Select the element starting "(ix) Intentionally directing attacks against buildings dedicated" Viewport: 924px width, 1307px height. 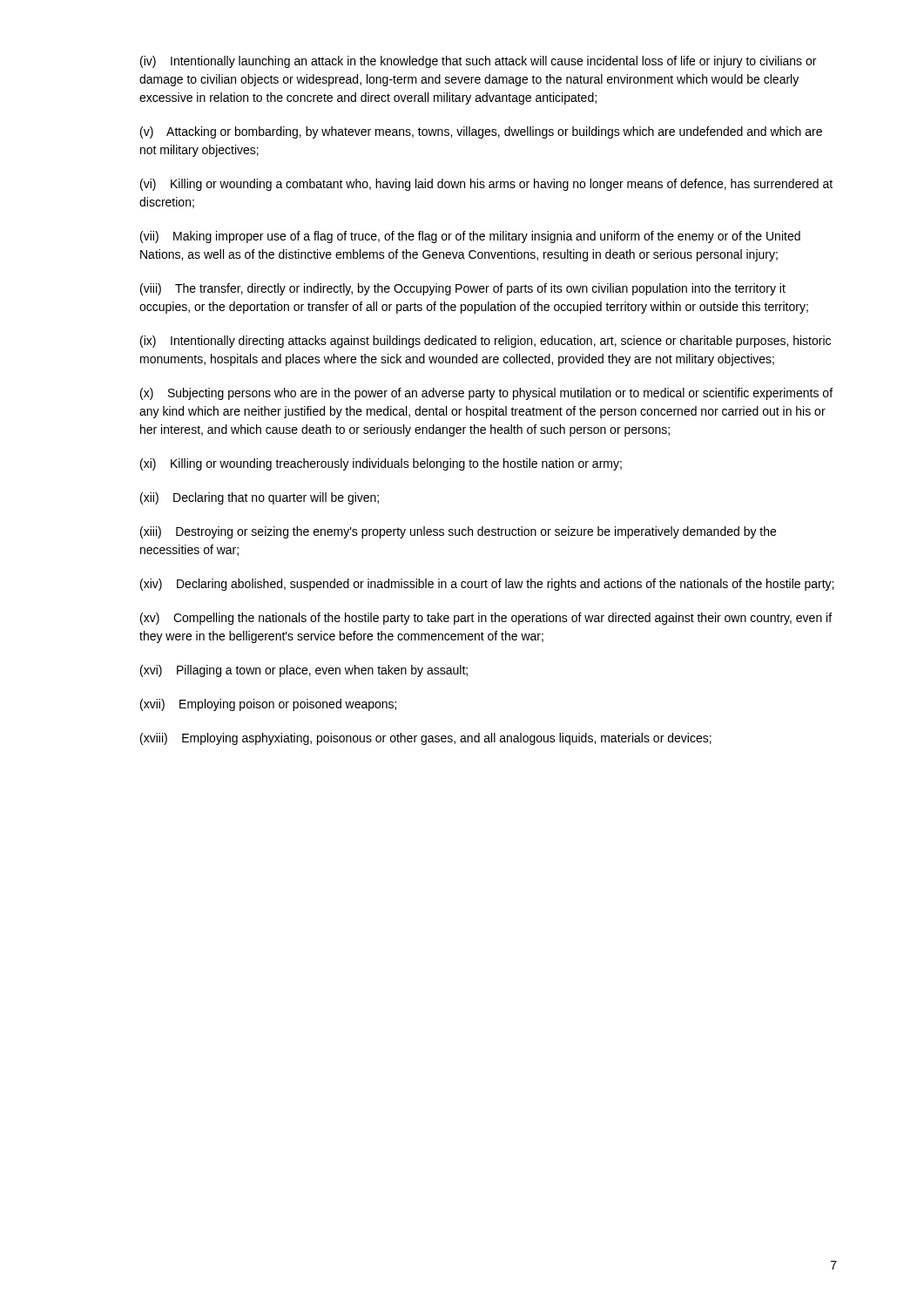[485, 350]
